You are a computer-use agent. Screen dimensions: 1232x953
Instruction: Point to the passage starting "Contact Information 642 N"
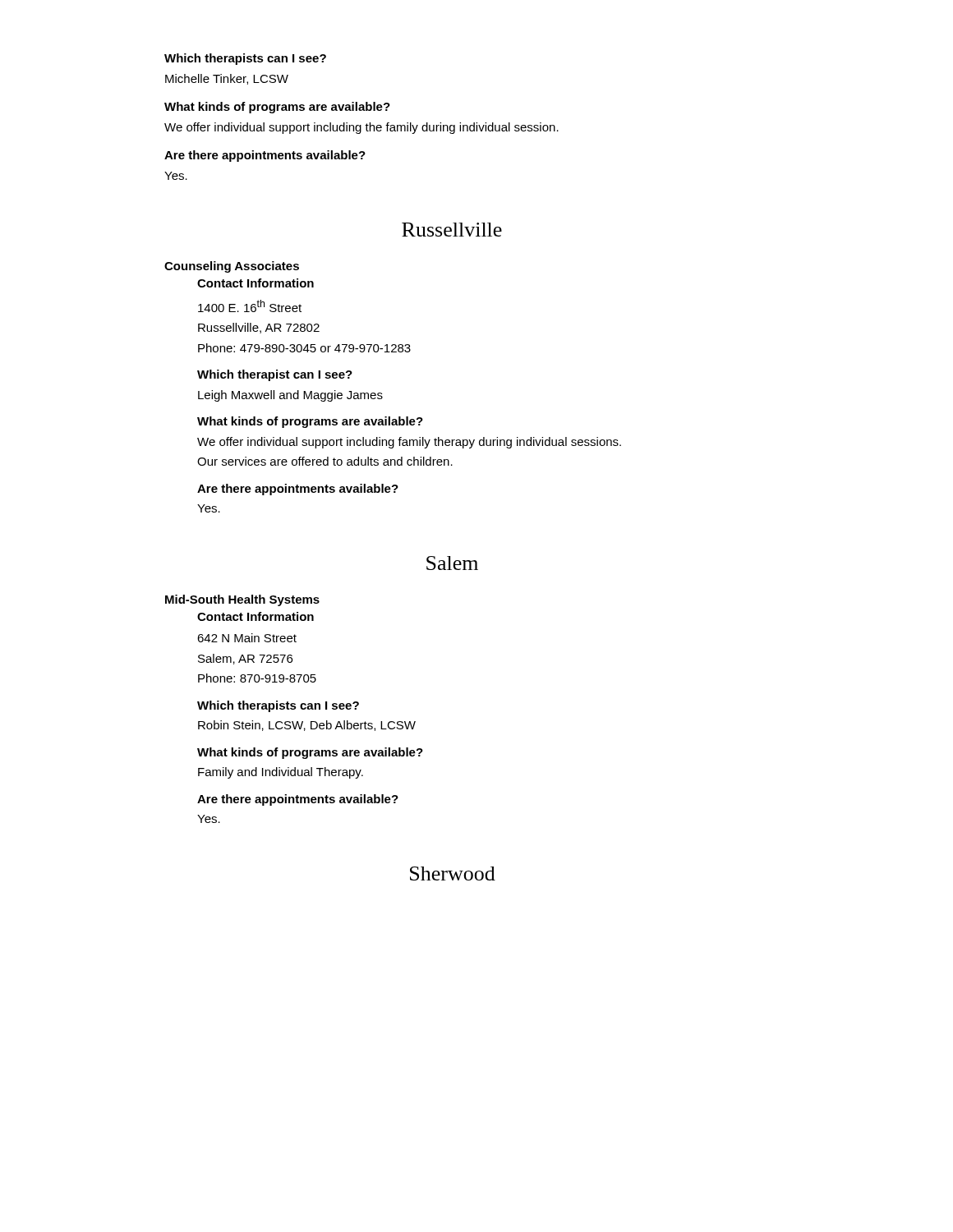tap(256, 616)
